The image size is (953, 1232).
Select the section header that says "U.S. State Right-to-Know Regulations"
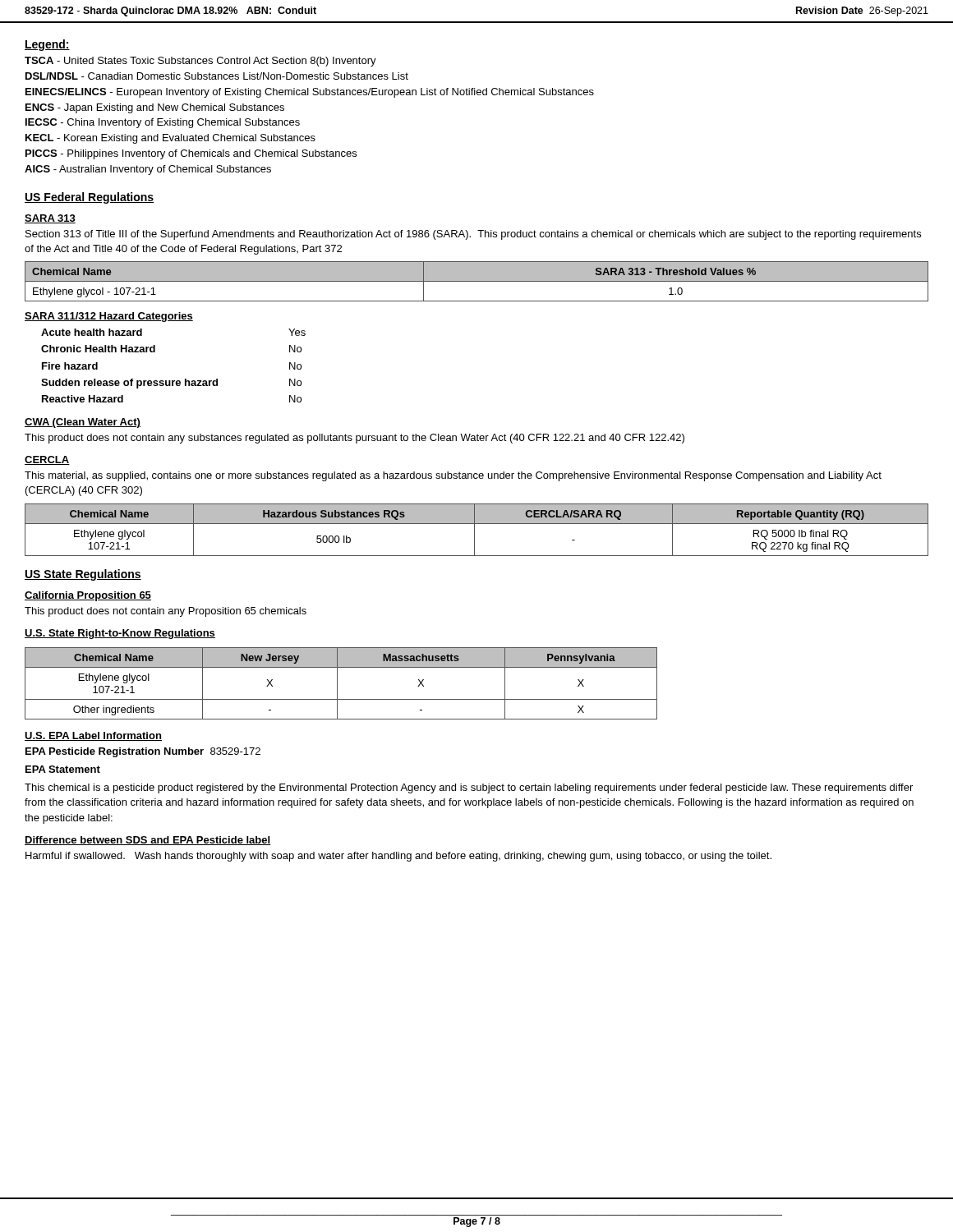point(120,633)
